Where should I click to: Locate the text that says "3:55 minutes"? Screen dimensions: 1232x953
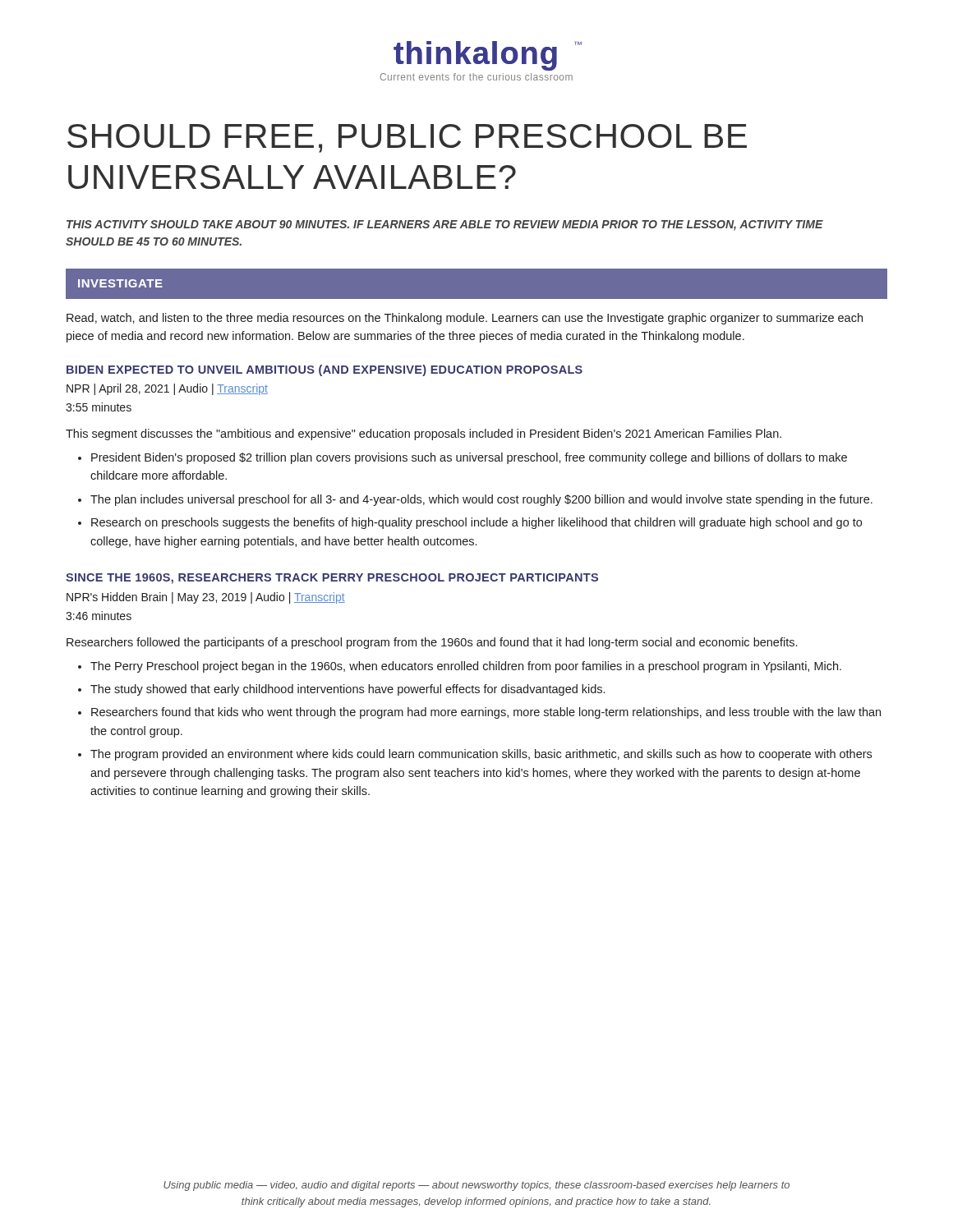(x=99, y=408)
